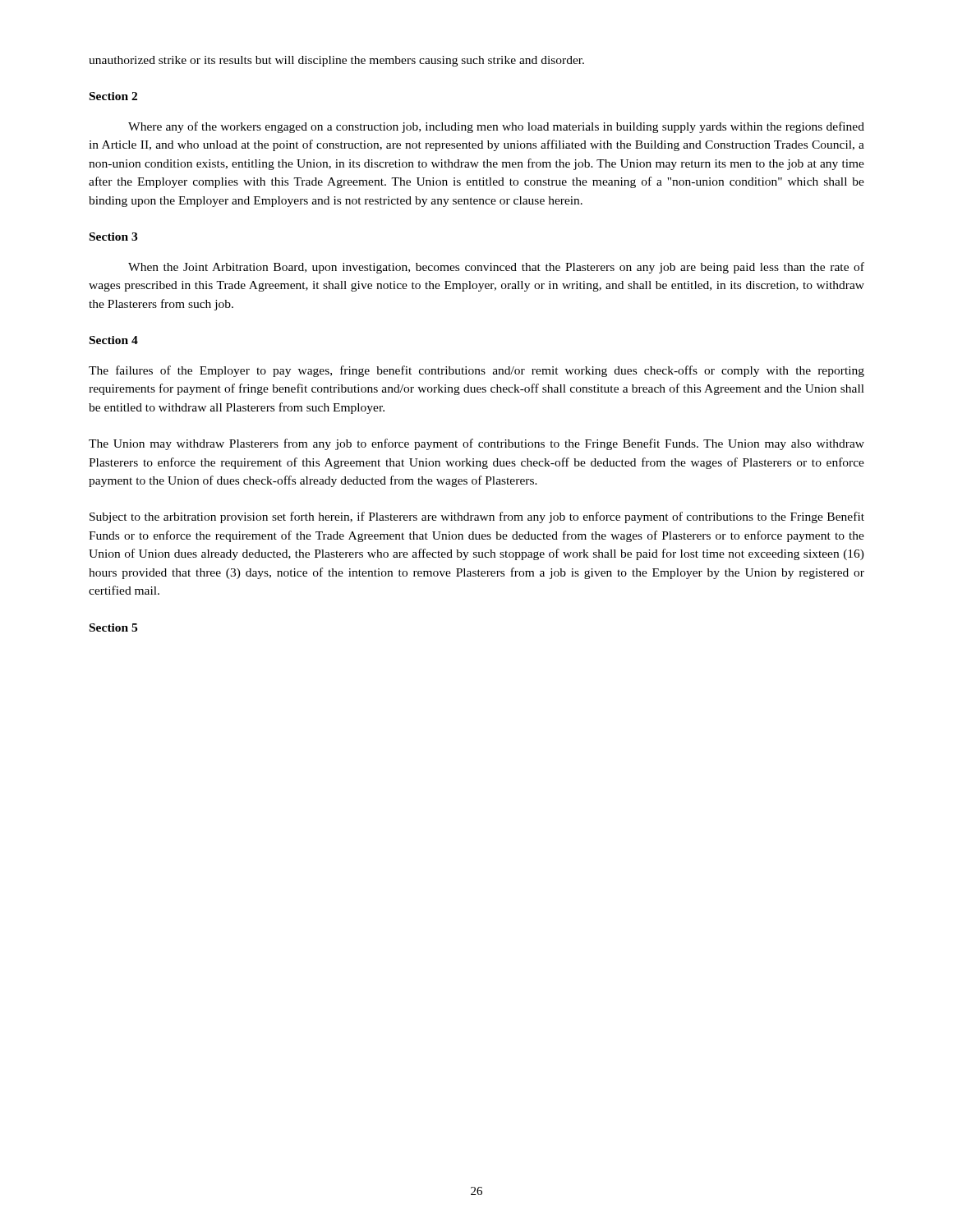Select the block starting "When the Joint Arbitration Board, upon"
The height and width of the screenshot is (1232, 953).
476,285
